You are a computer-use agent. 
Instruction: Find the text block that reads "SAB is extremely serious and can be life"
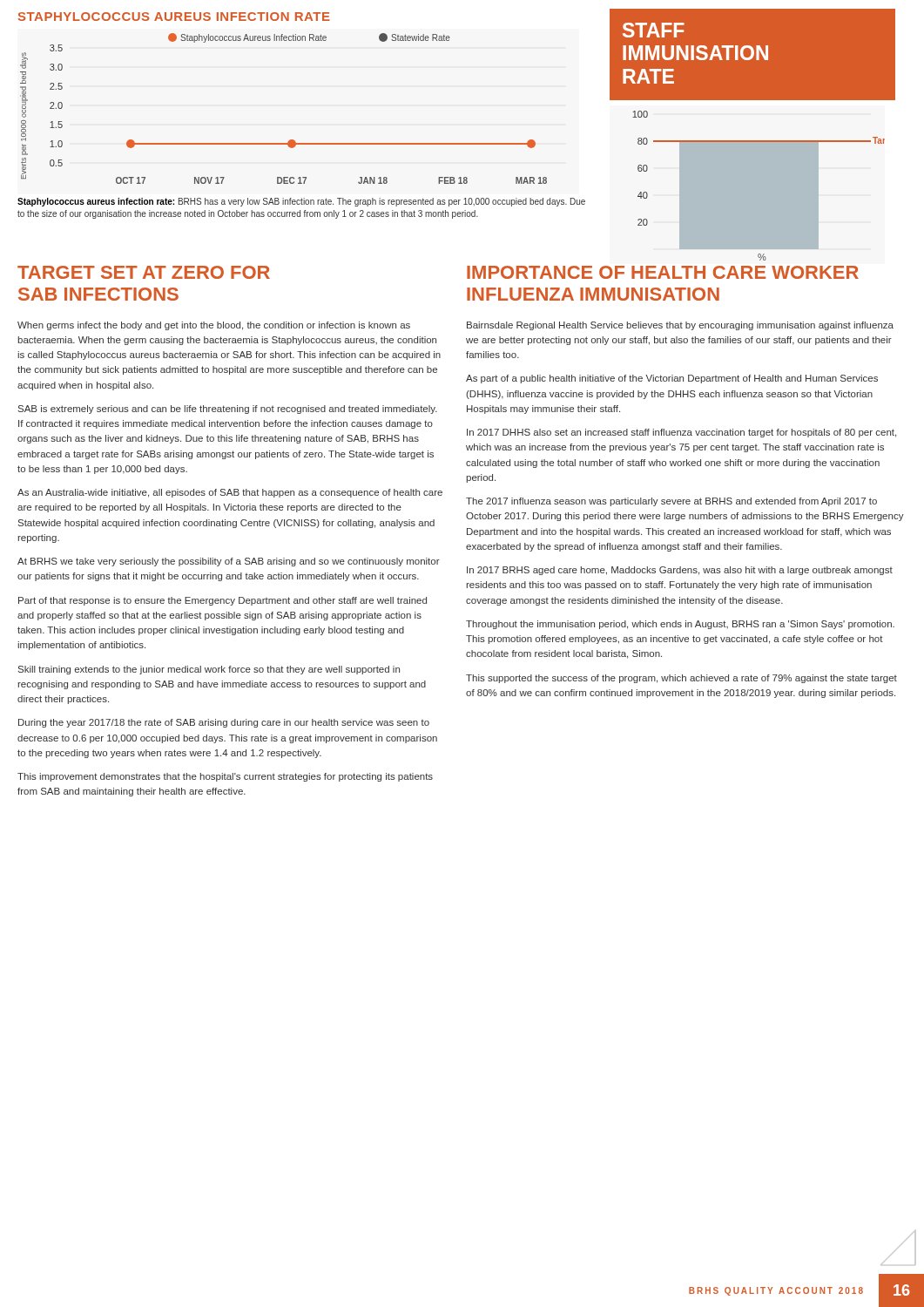(227, 439)
